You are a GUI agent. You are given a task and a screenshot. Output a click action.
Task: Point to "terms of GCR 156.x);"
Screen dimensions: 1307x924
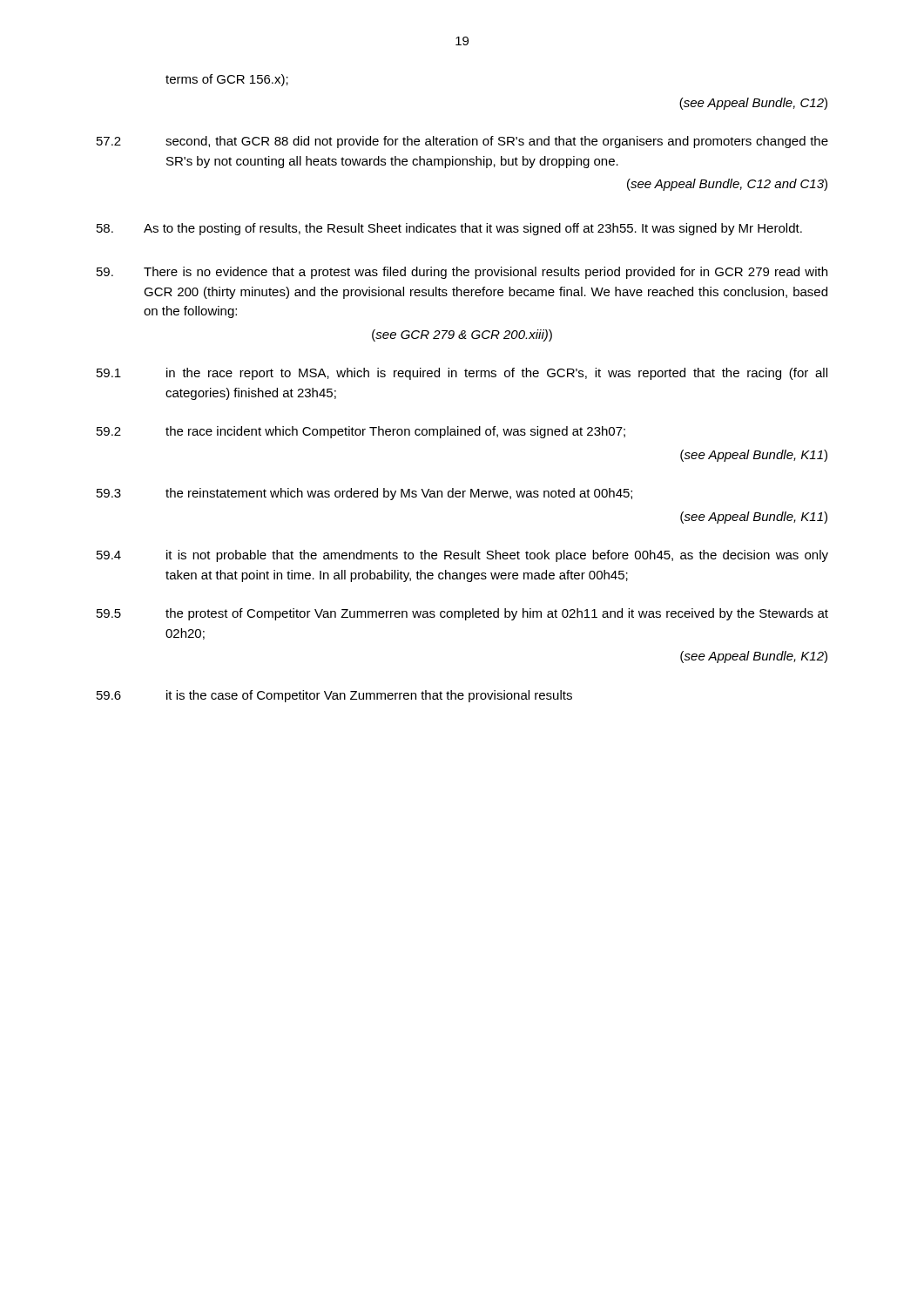point(227,79)
